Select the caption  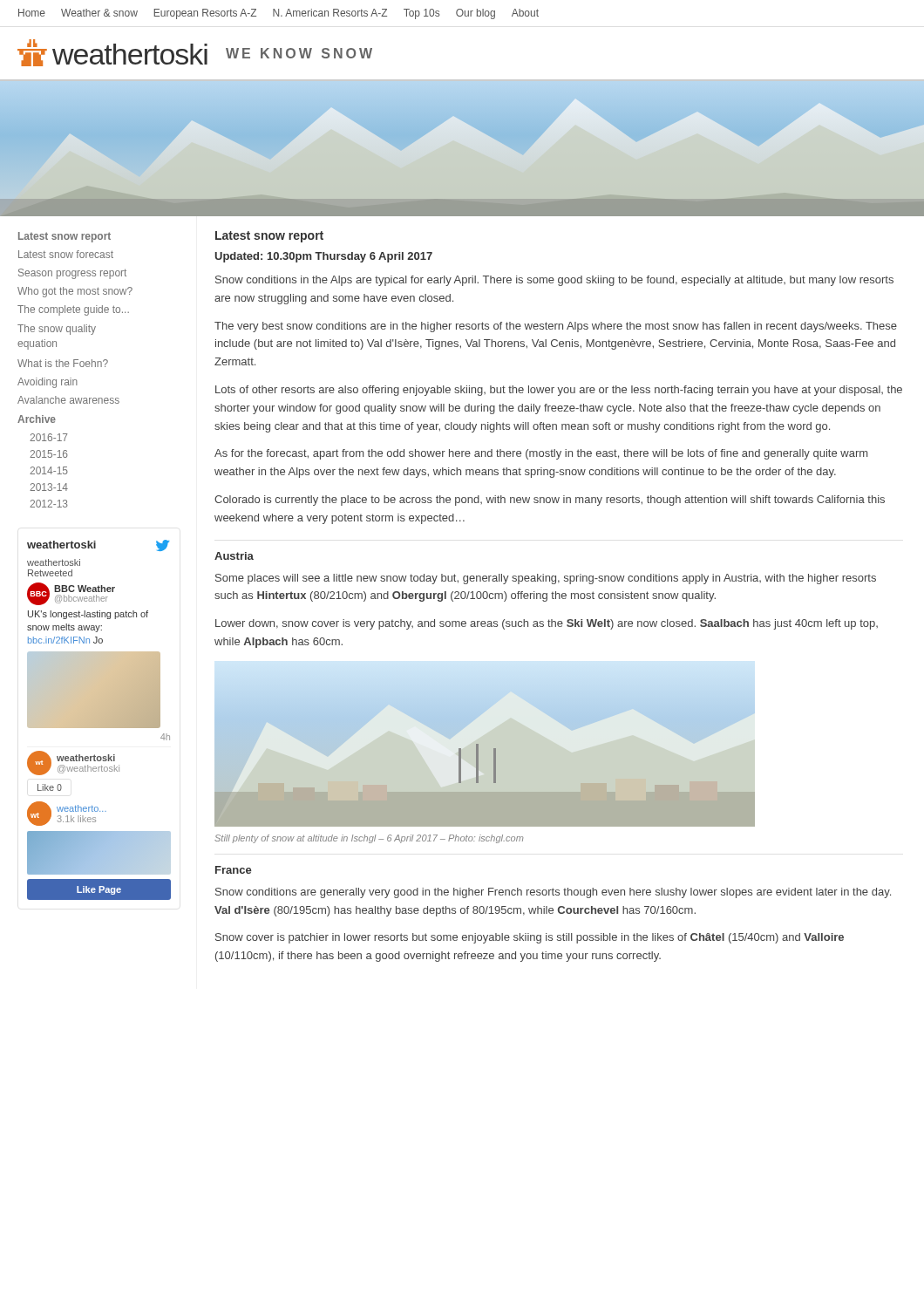click(x=369, y=838)
